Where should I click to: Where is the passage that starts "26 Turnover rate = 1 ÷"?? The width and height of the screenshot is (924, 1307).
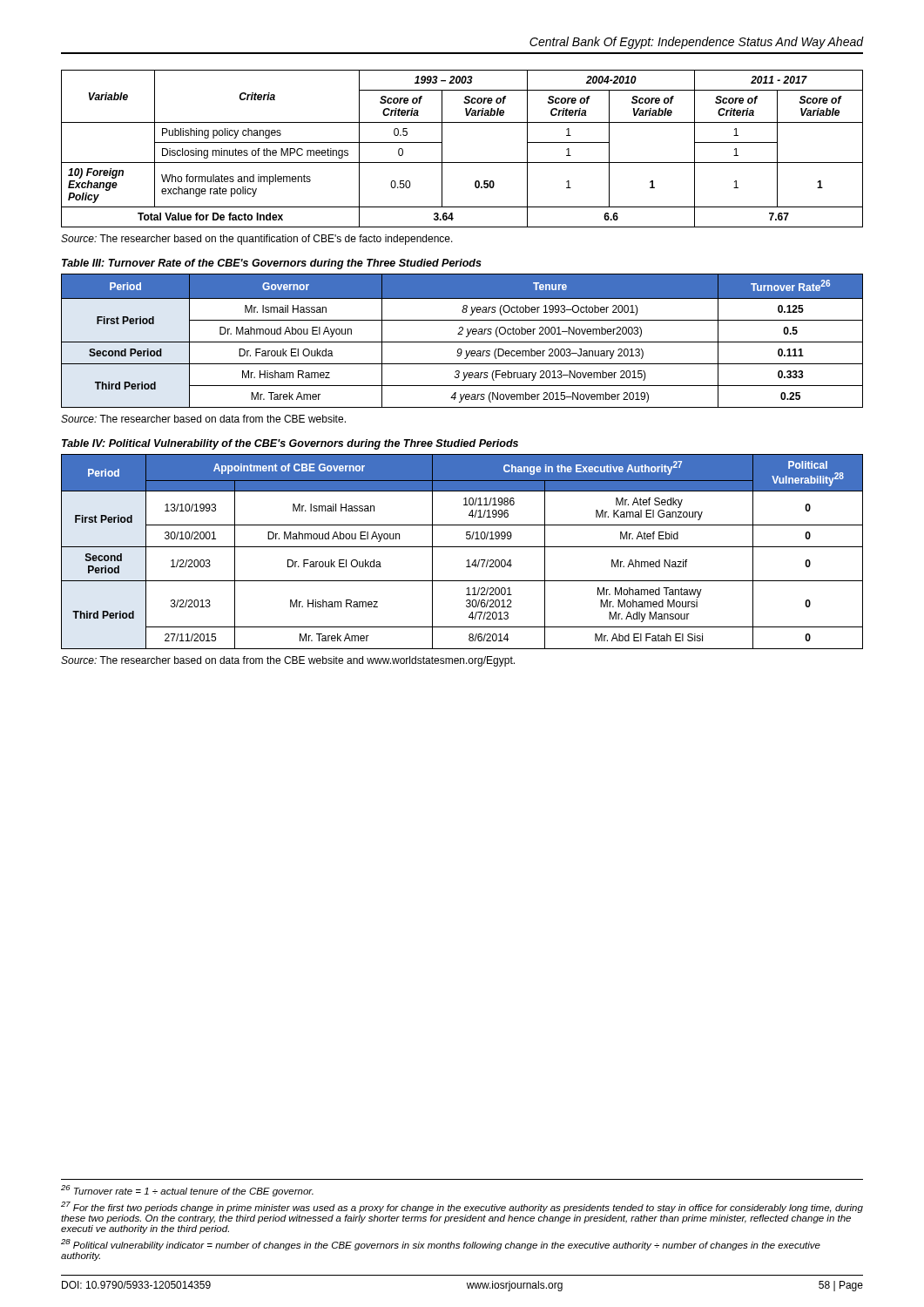tap(188, 1190)
